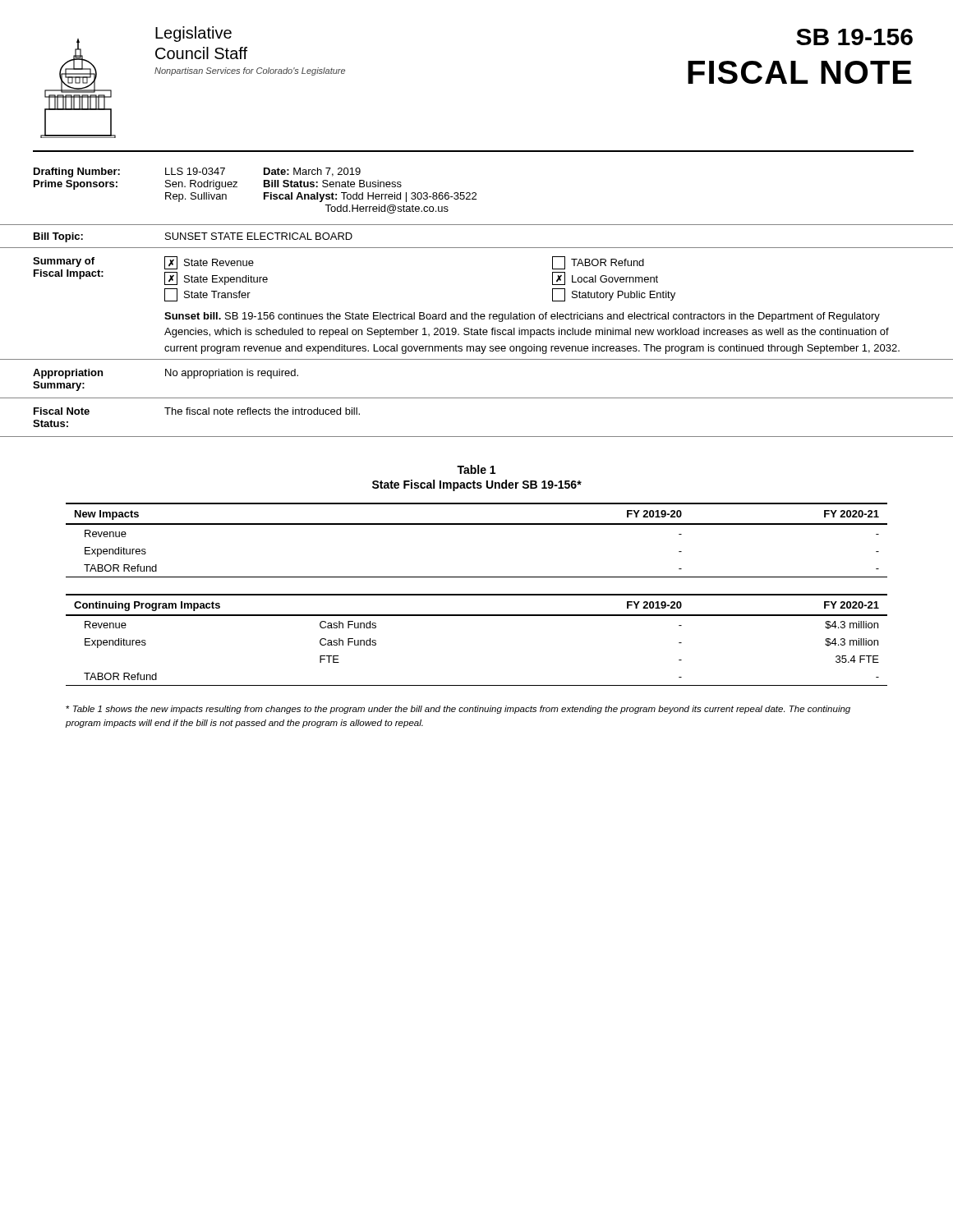Screen dimensions: 1232x953
Task: Locate the element starting "SUNSET STATE ELECTRICAL"
Action: (258, 236)
